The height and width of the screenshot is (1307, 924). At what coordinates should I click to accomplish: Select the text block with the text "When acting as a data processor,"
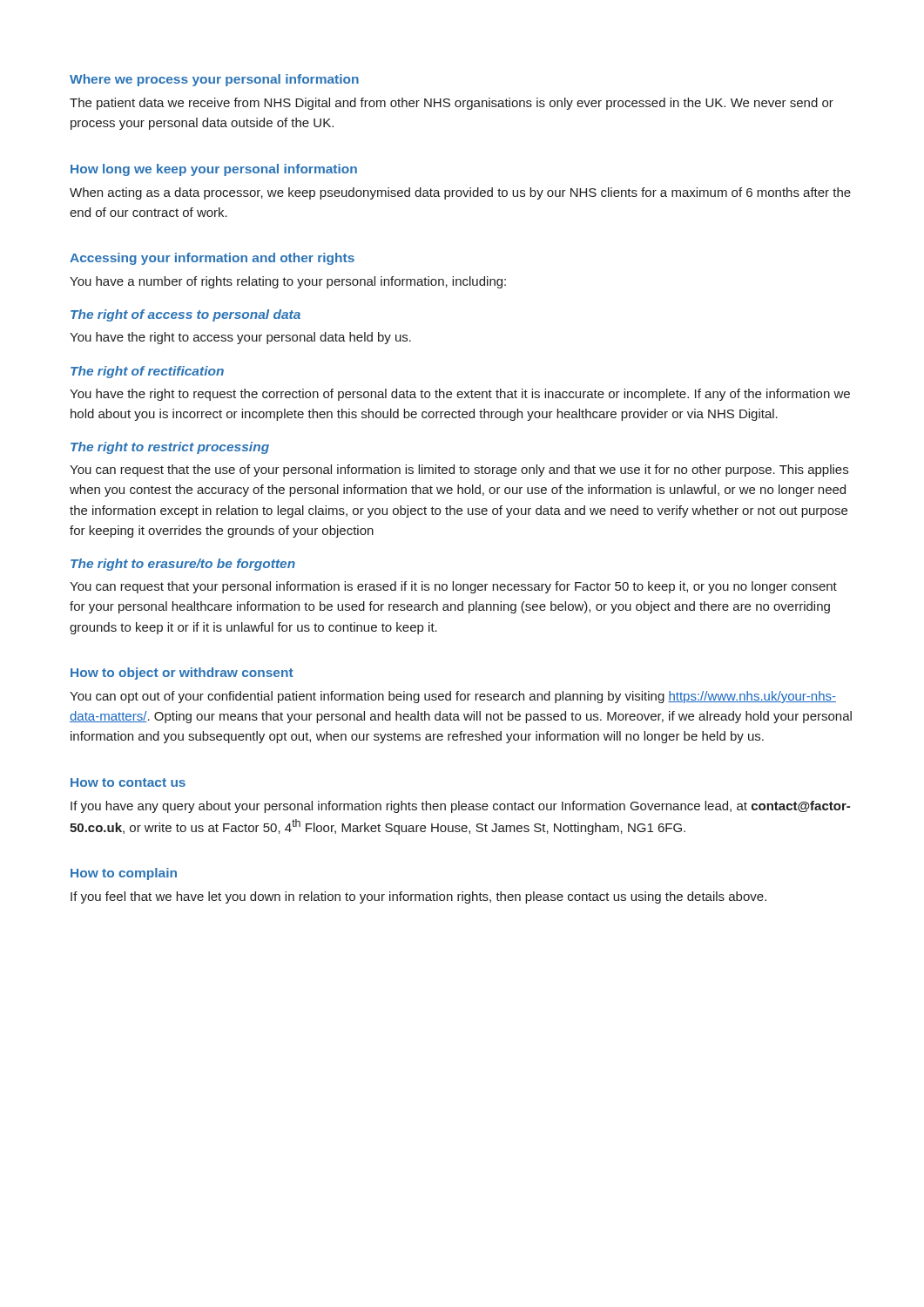460,202
